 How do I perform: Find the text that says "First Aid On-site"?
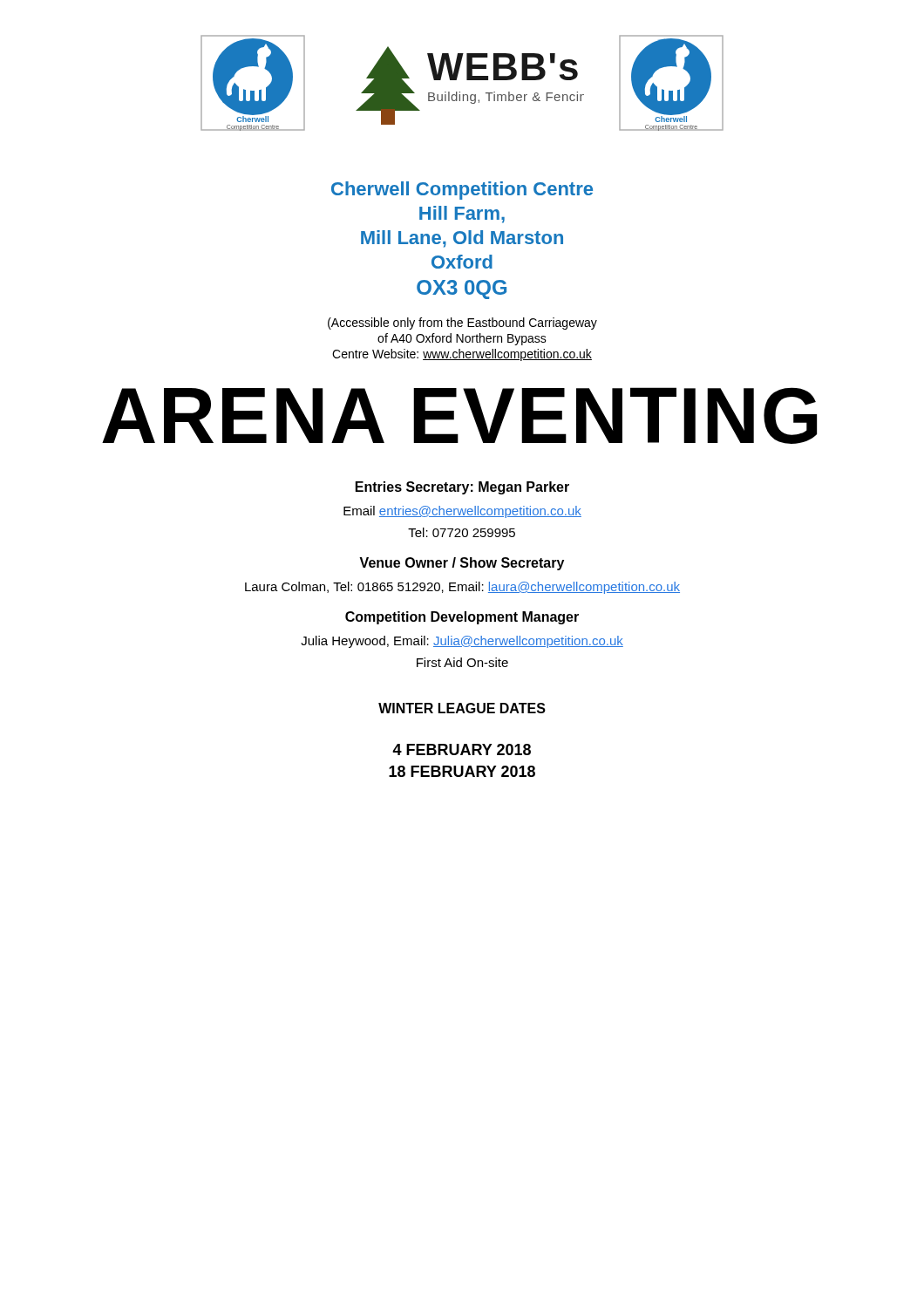462,662
